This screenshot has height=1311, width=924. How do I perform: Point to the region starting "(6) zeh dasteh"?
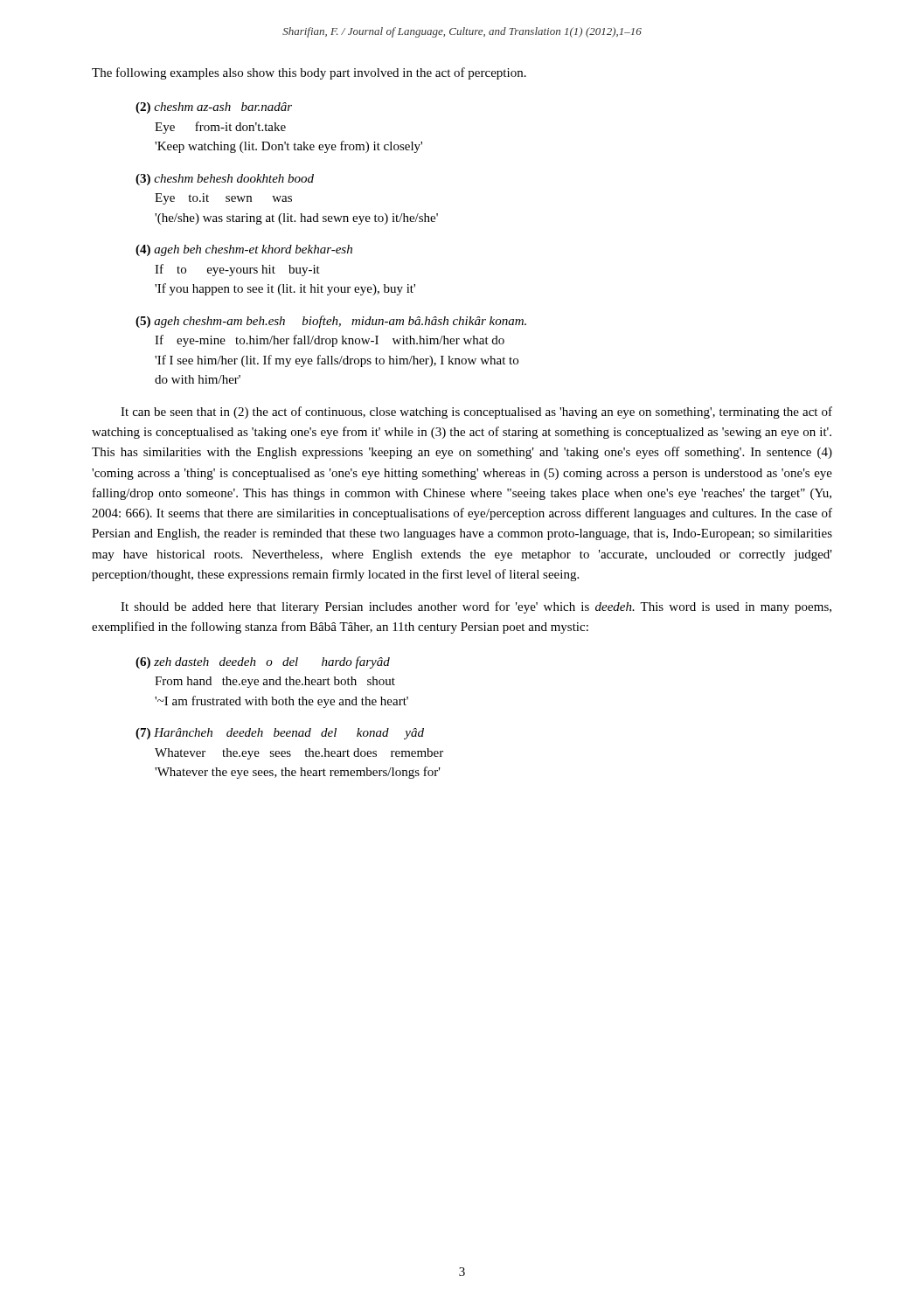pyautogui.click(x=263, y=662)
